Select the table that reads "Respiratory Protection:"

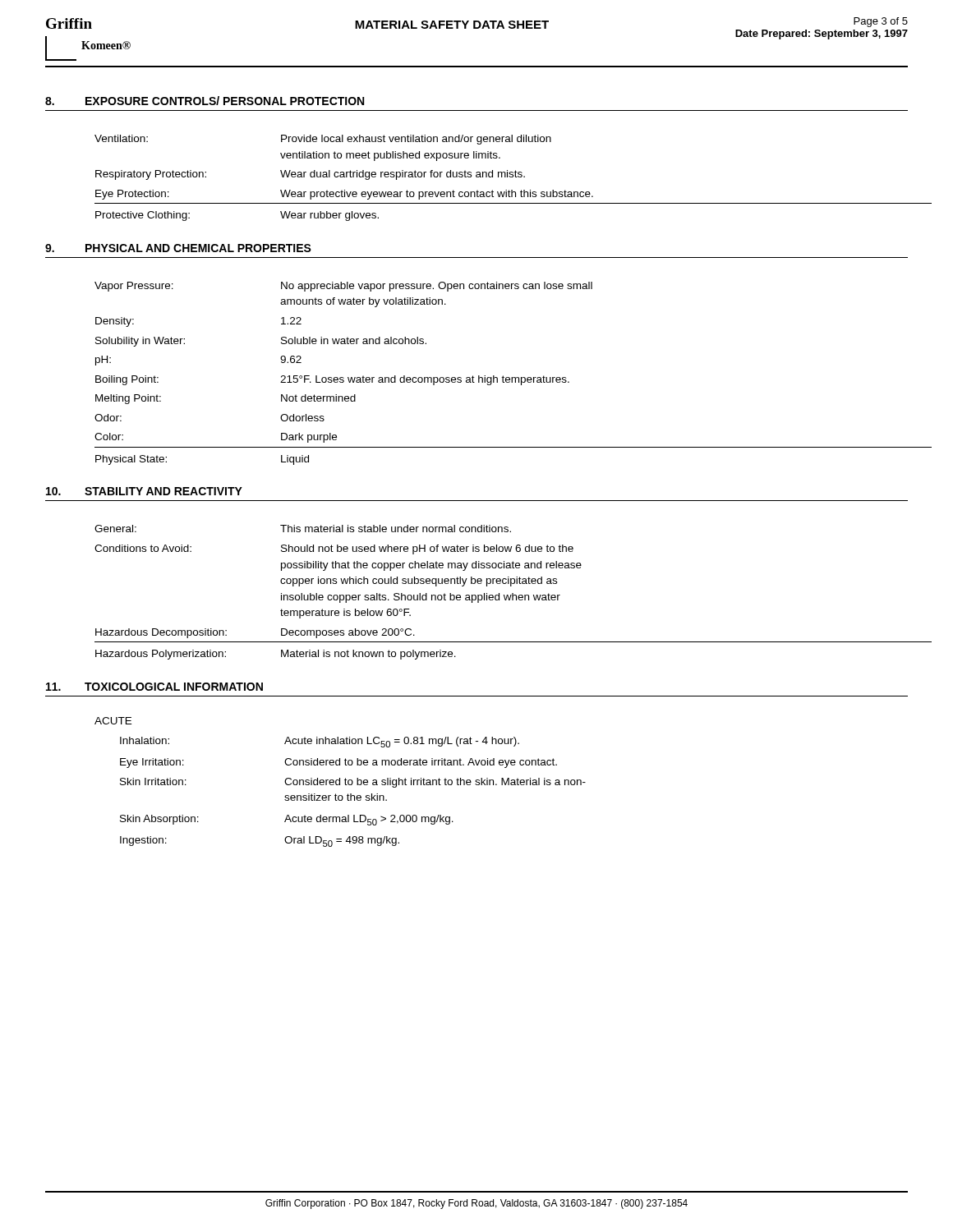point(476,177)
